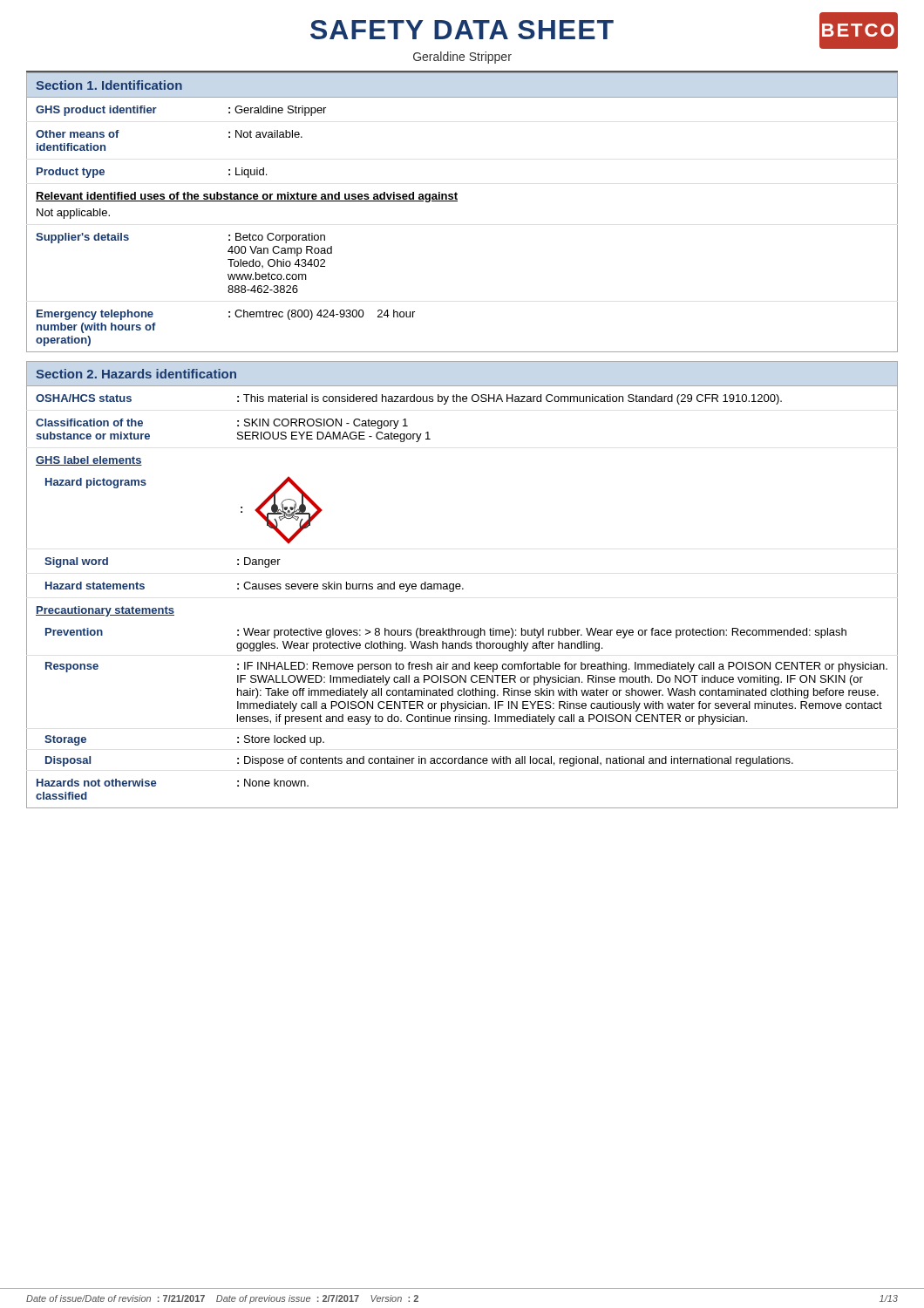
Task: Find ": Chemtrec (800) 424-9300 24 hour" on this page
Action: pos(321,314)
